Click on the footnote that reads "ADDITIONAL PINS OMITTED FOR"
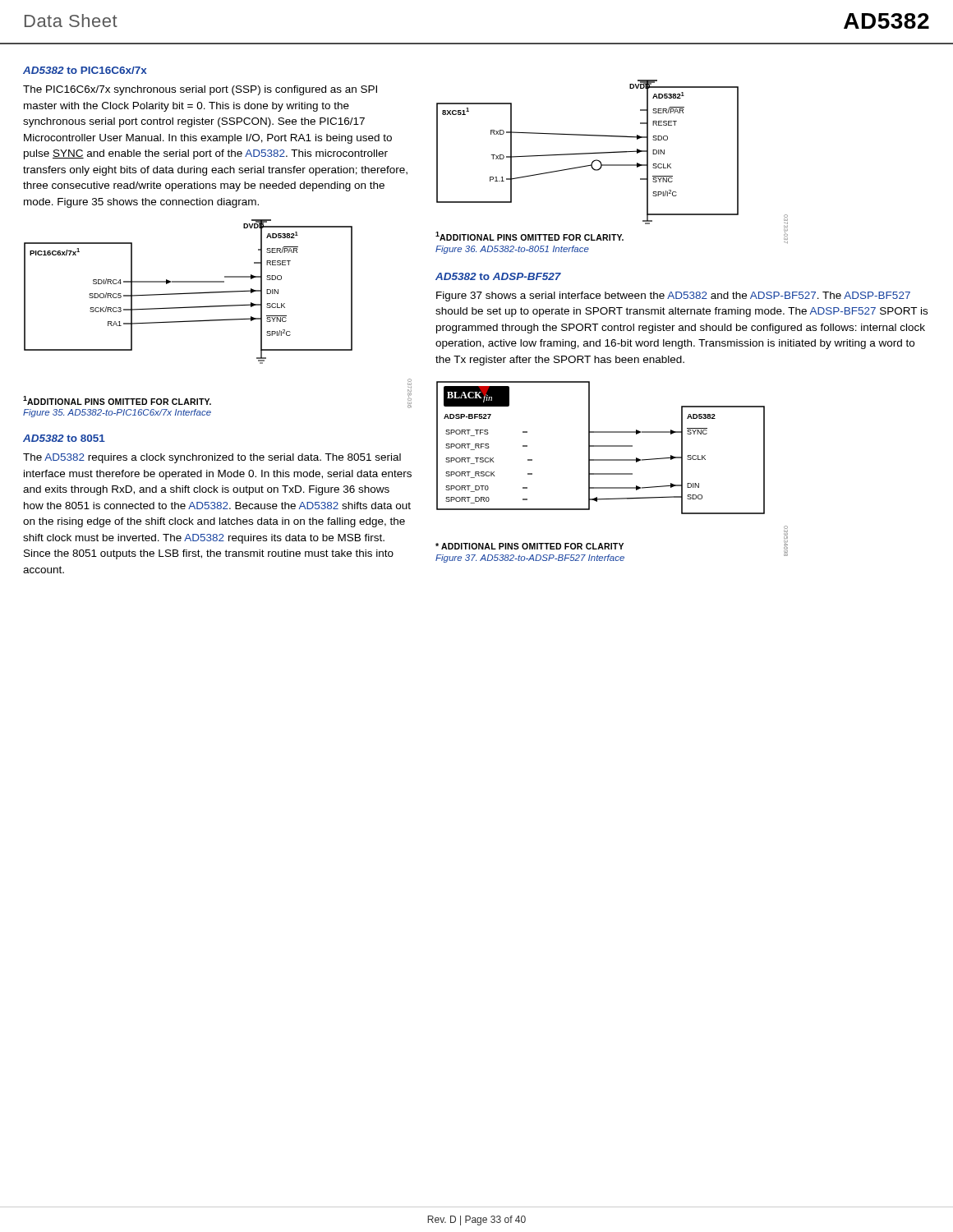This screenshot has width=953, height=1232. coord(530,546)
